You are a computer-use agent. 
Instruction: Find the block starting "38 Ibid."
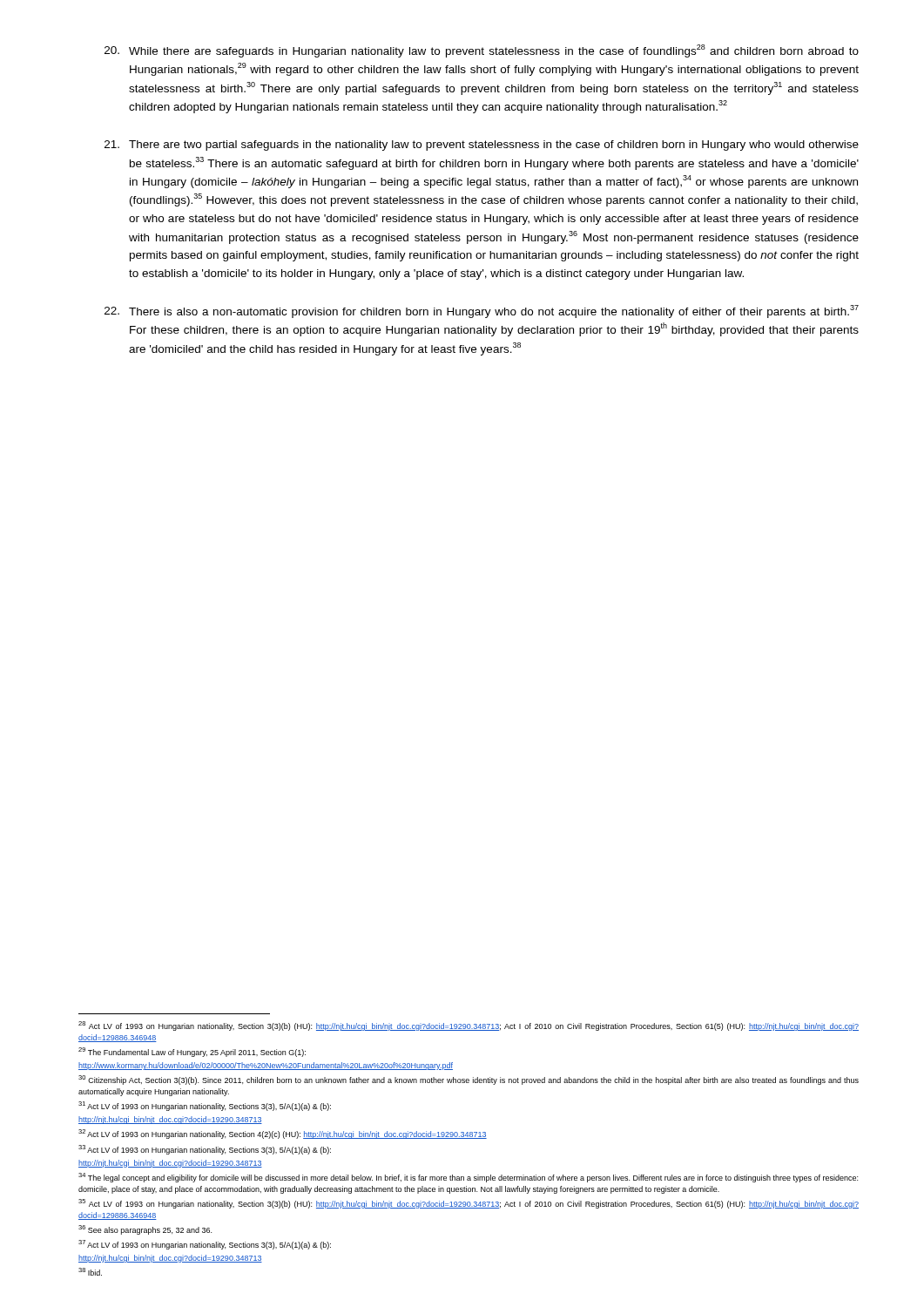click(91, 1272)
